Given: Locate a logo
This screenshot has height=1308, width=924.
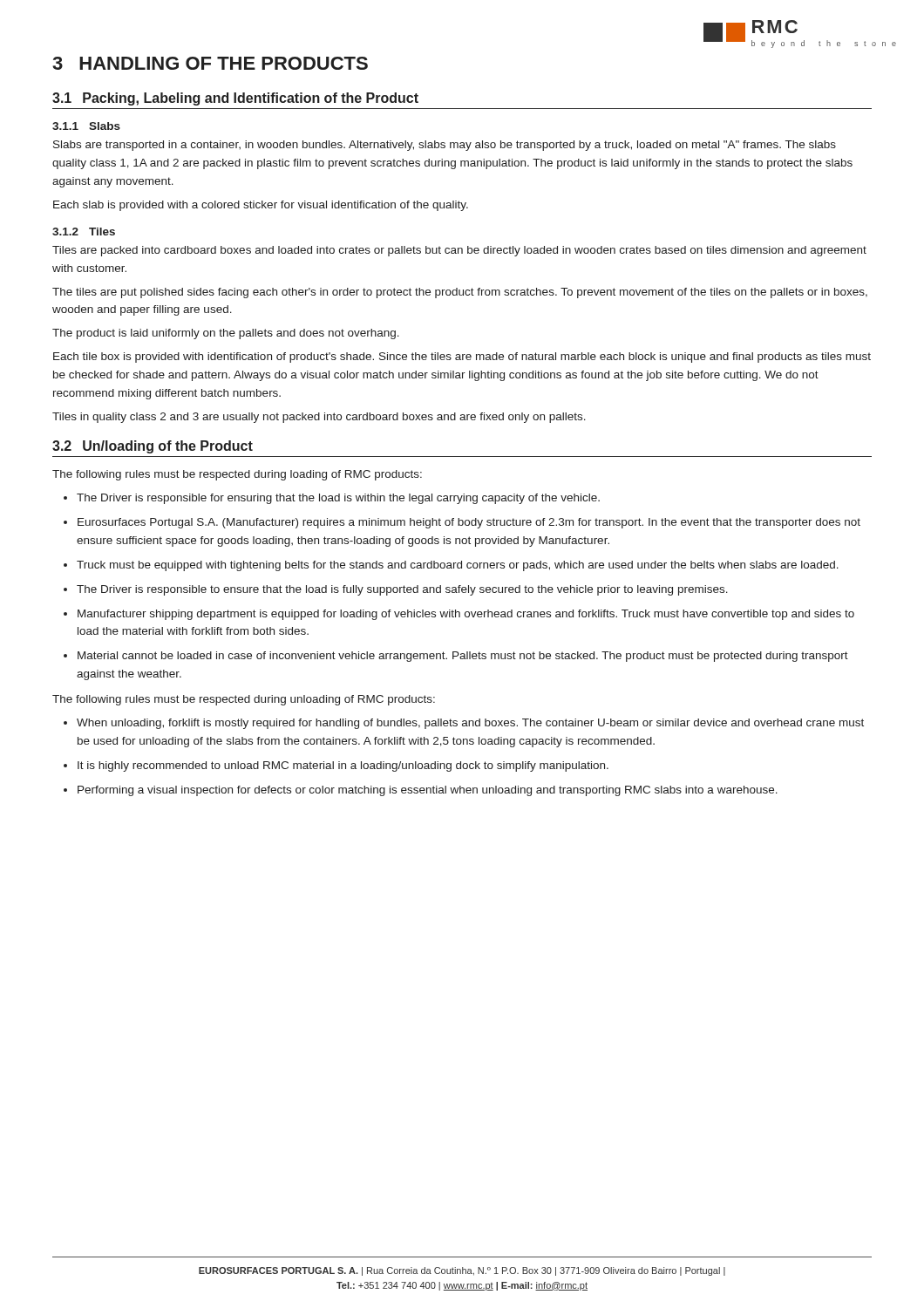Looking at the screenshot, I should (801, 32).
